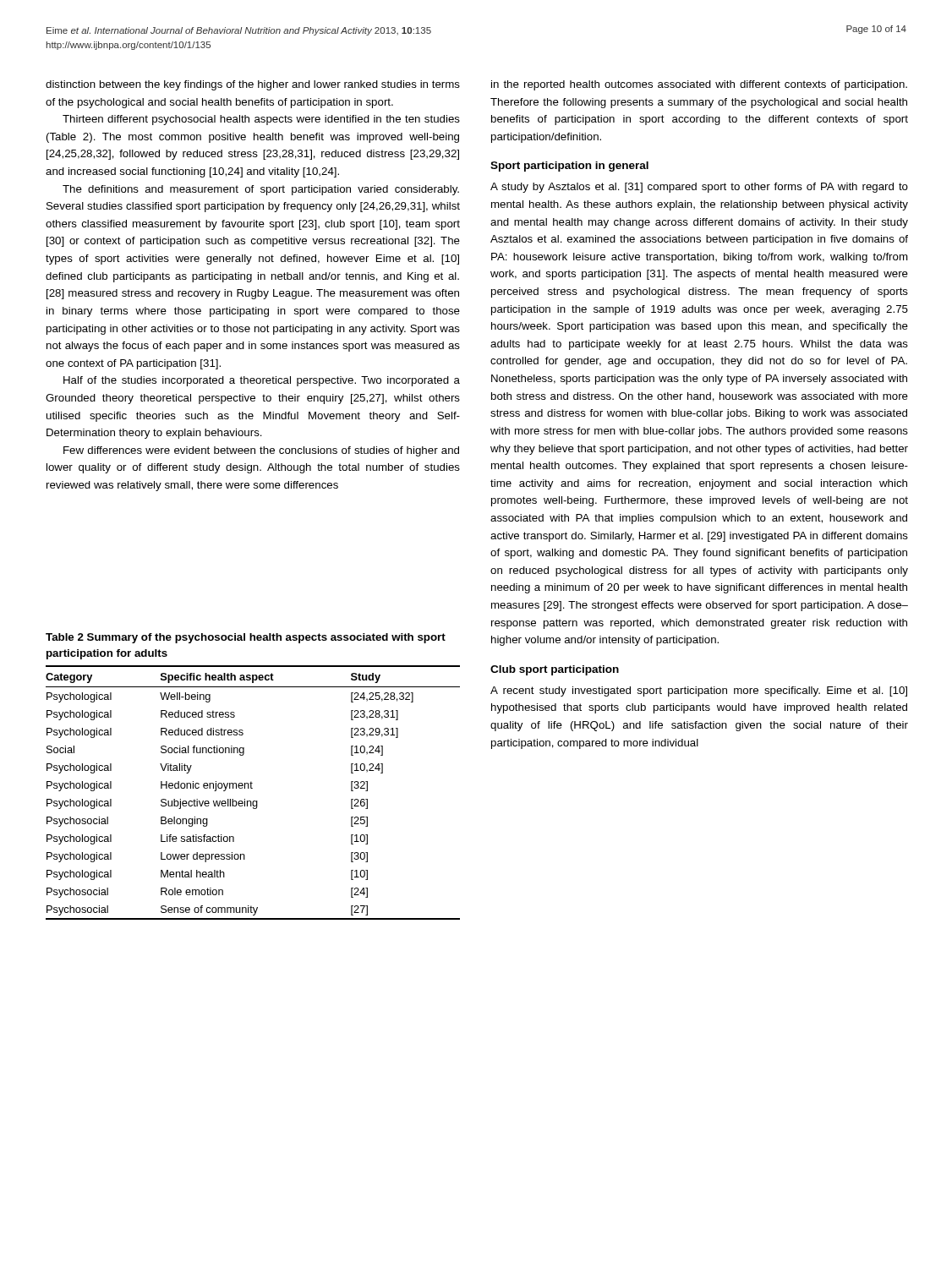952x1268 pixels.
Task: Click on the text starting "Club sport participation"
Action: (555, 669)
